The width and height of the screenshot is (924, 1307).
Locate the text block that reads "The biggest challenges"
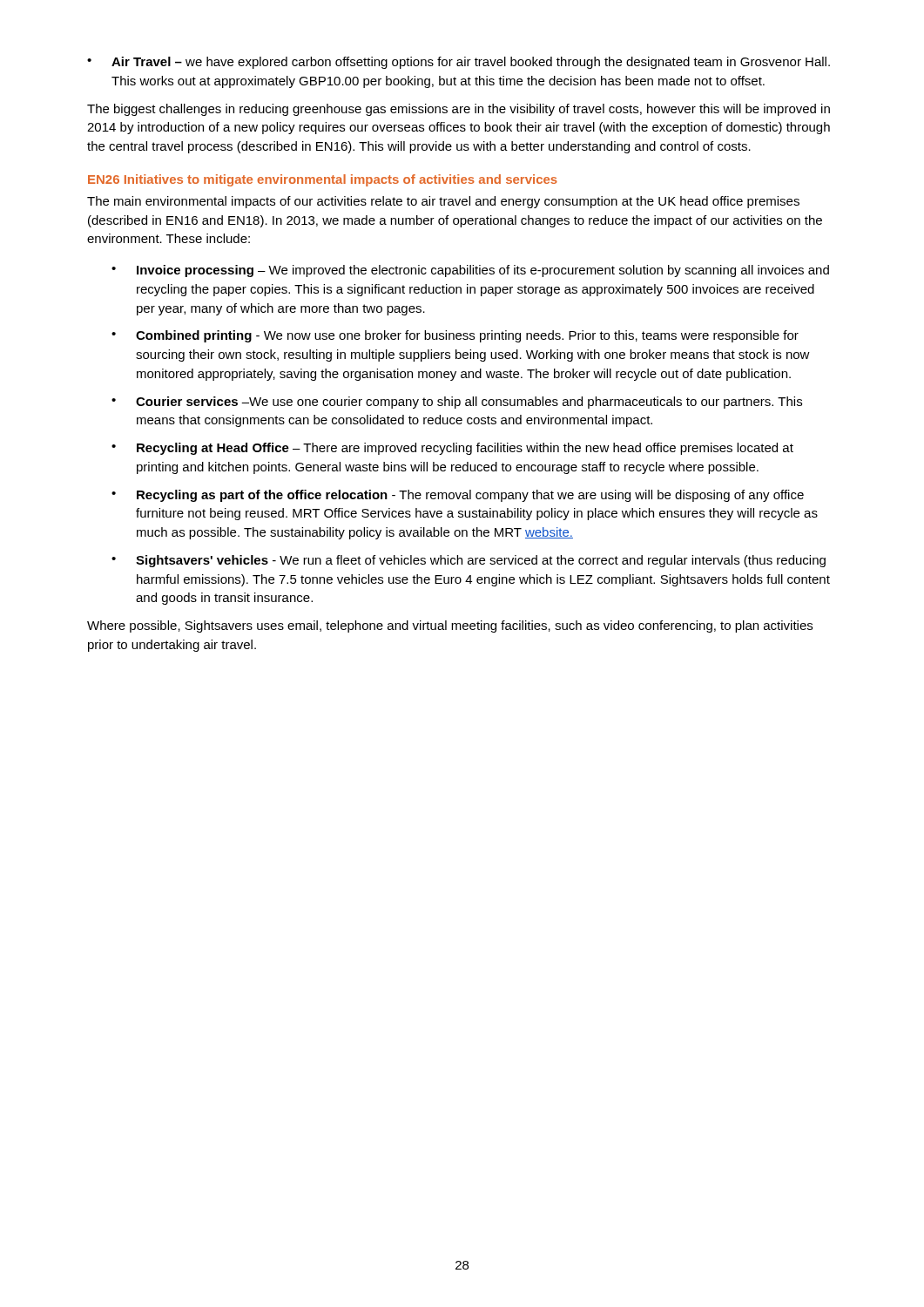pyautogui.click(x=462, y=127)
